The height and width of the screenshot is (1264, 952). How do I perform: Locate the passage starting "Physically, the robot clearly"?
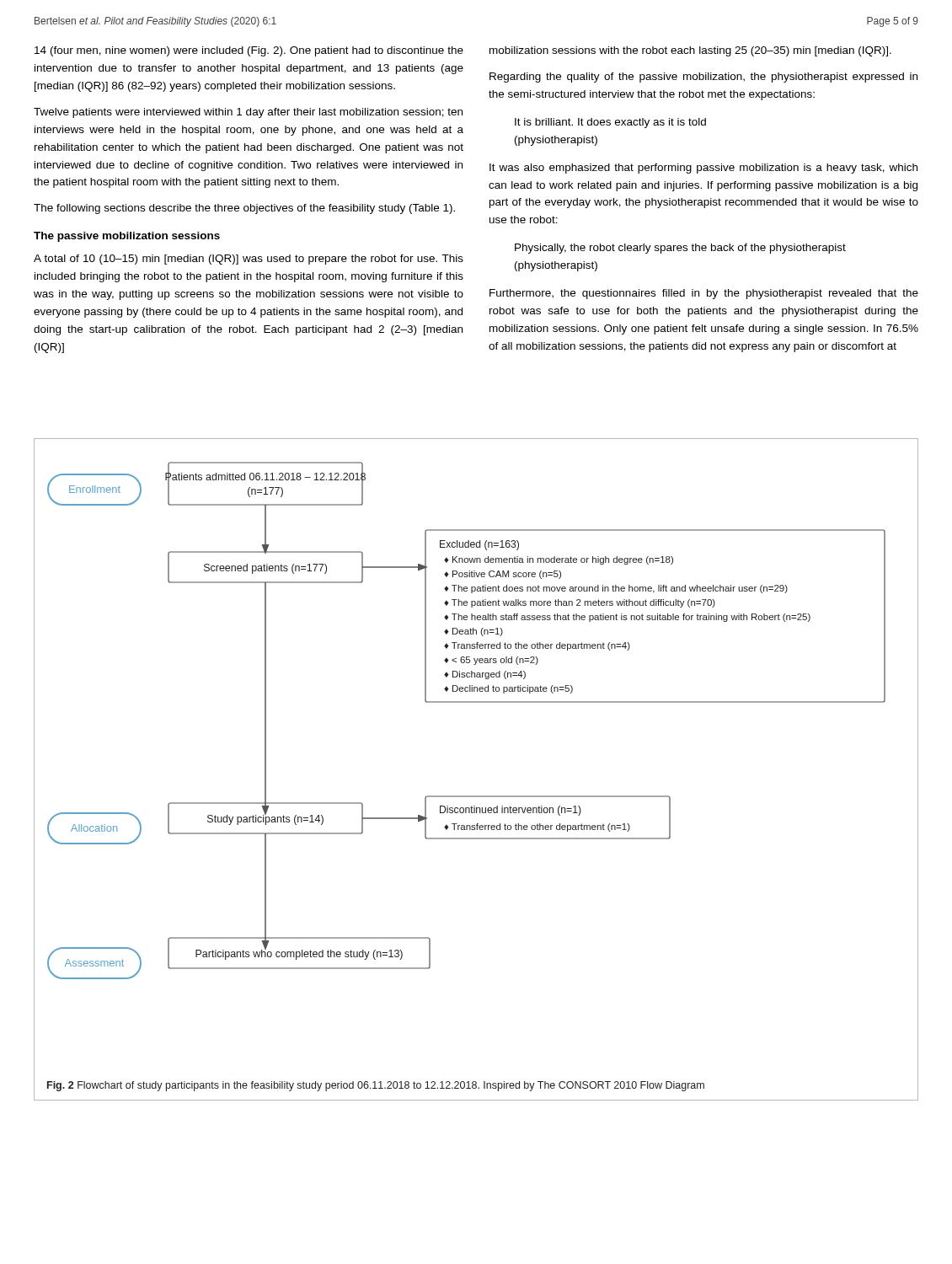point(680,256)
